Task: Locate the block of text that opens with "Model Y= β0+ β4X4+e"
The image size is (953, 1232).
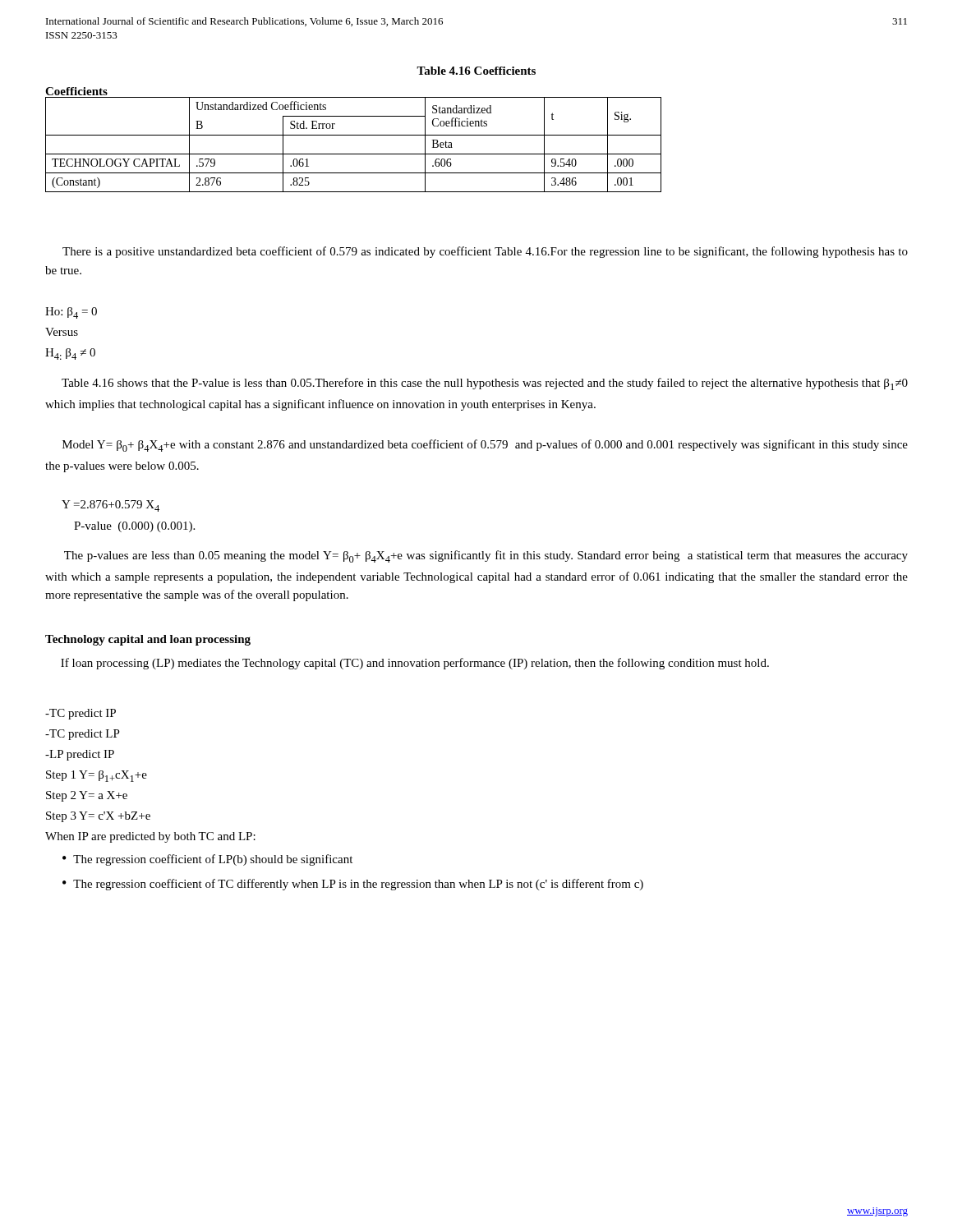Action: (476, 455)
